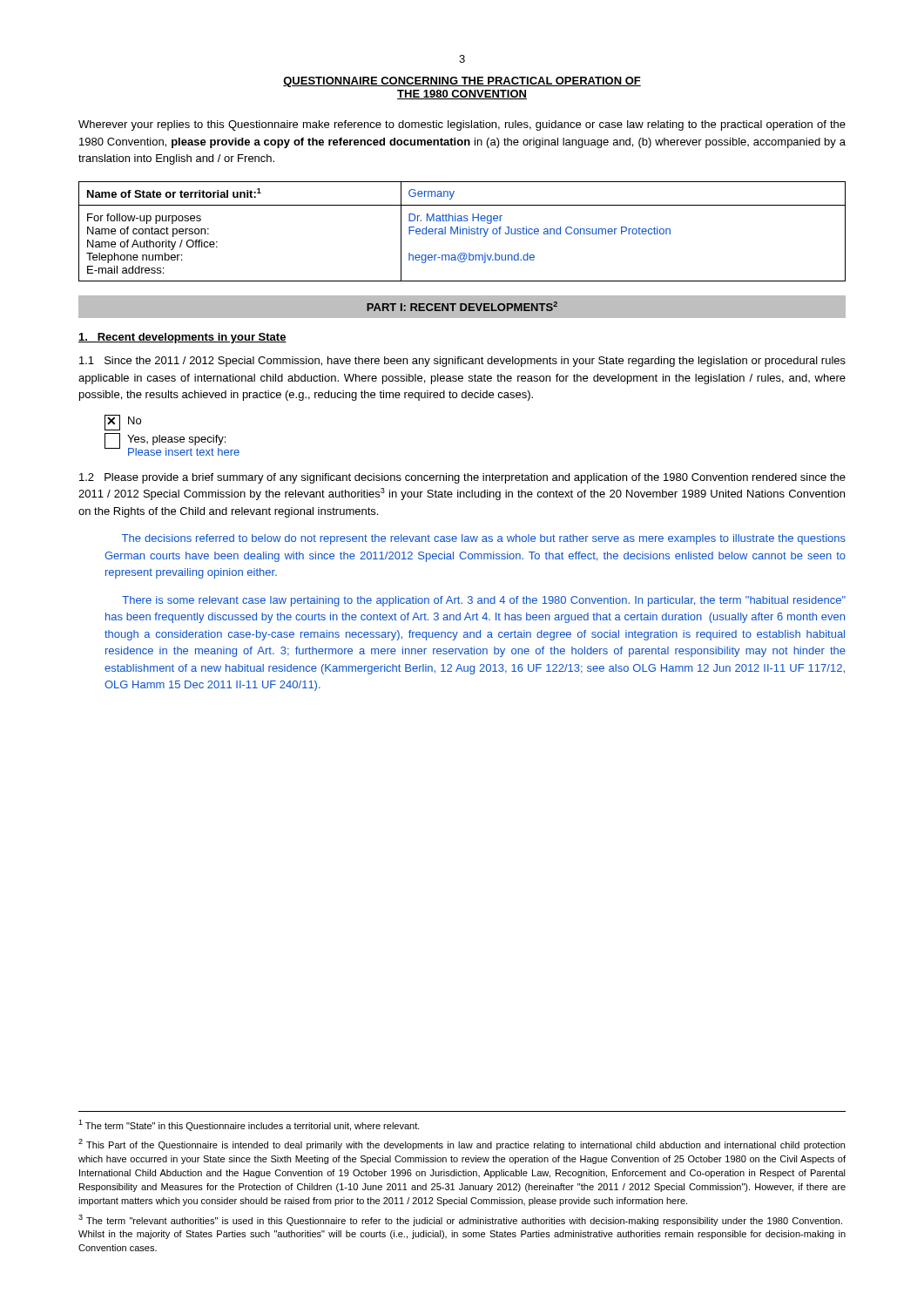Select the section header that says "1. Recent developments in your"
Viewport: 924px width, 1307px height.
pos(182,337)
